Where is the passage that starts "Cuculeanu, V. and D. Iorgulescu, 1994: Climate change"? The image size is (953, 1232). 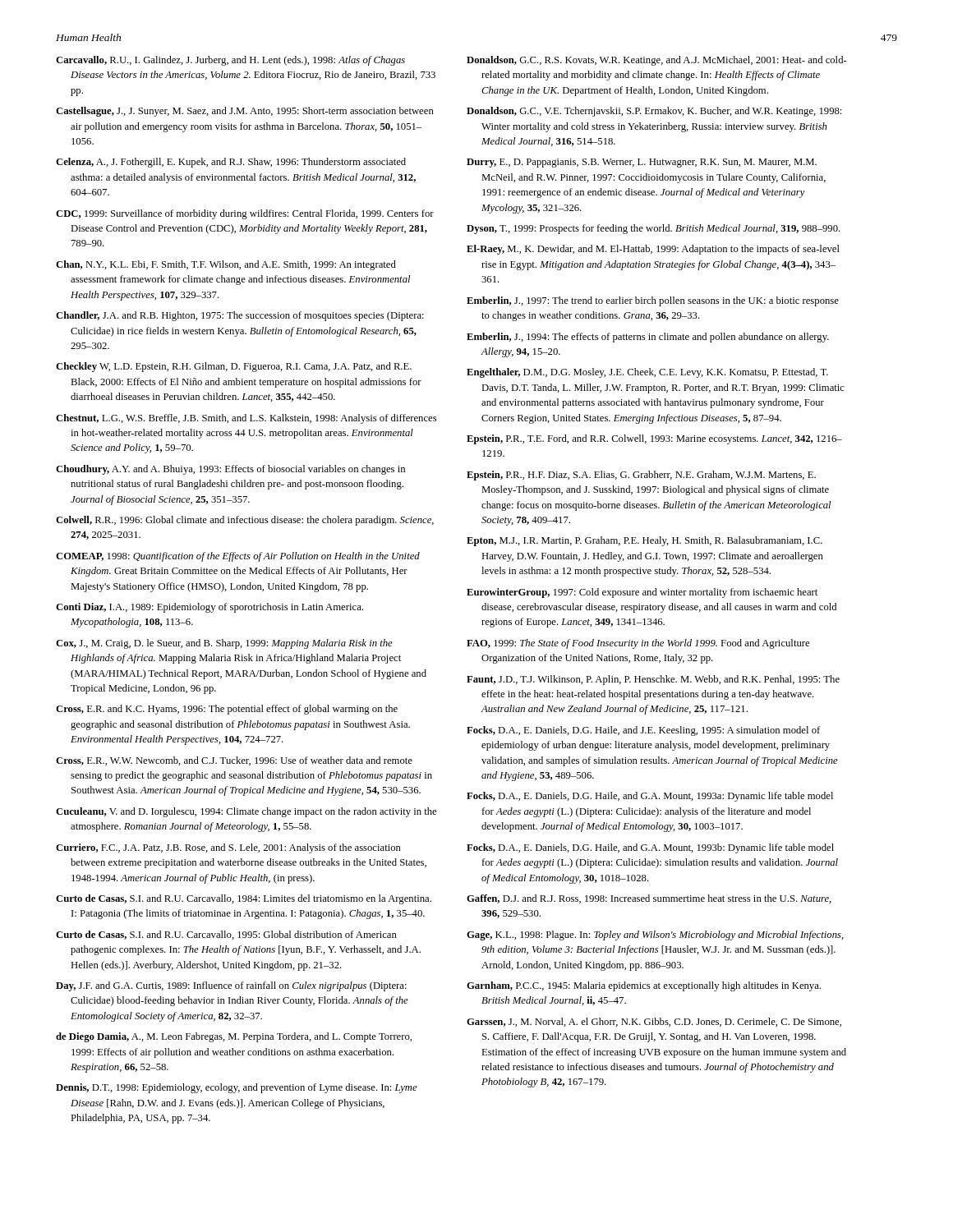[x=246, y=819]
